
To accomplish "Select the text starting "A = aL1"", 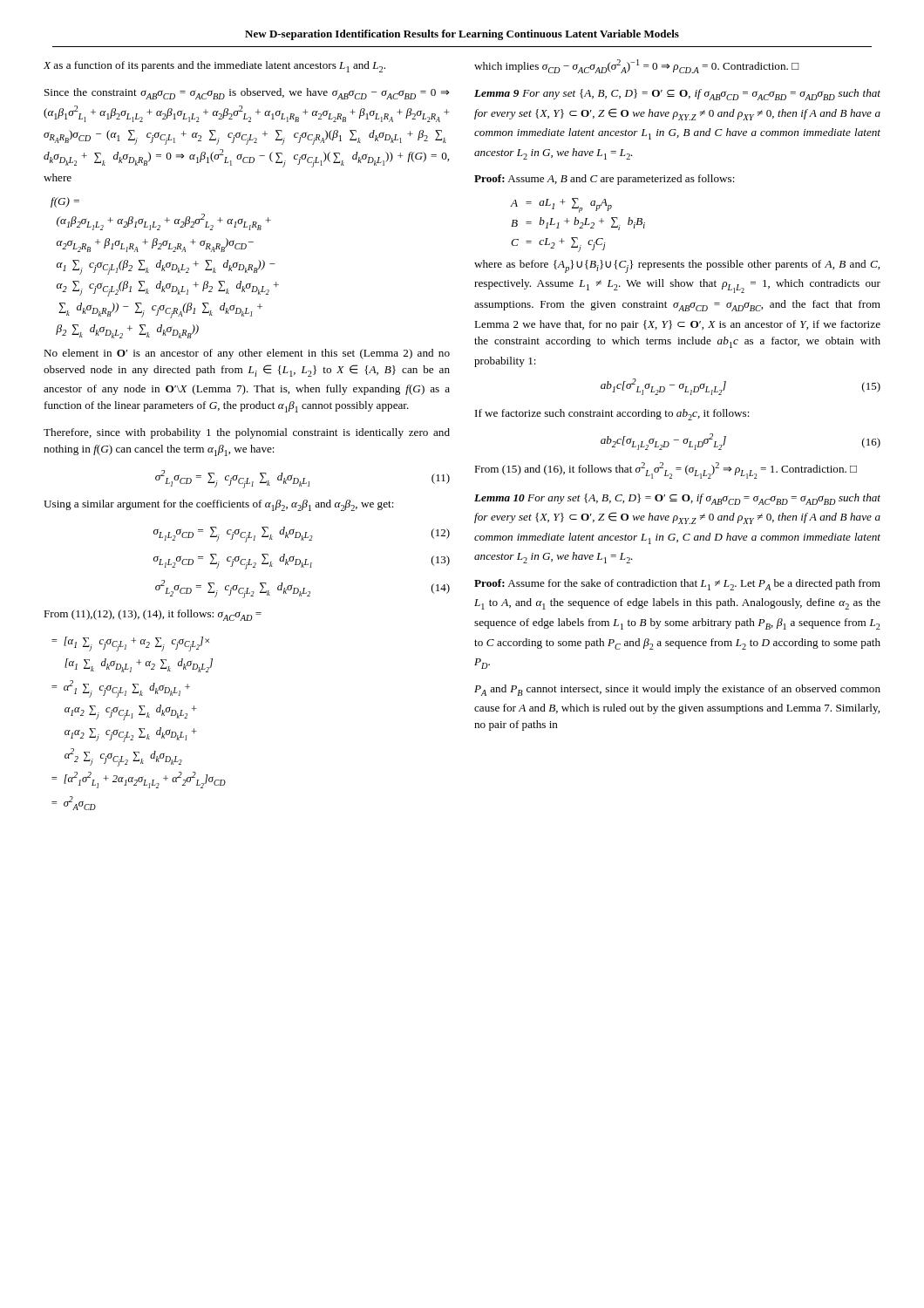I will point(578,223).
